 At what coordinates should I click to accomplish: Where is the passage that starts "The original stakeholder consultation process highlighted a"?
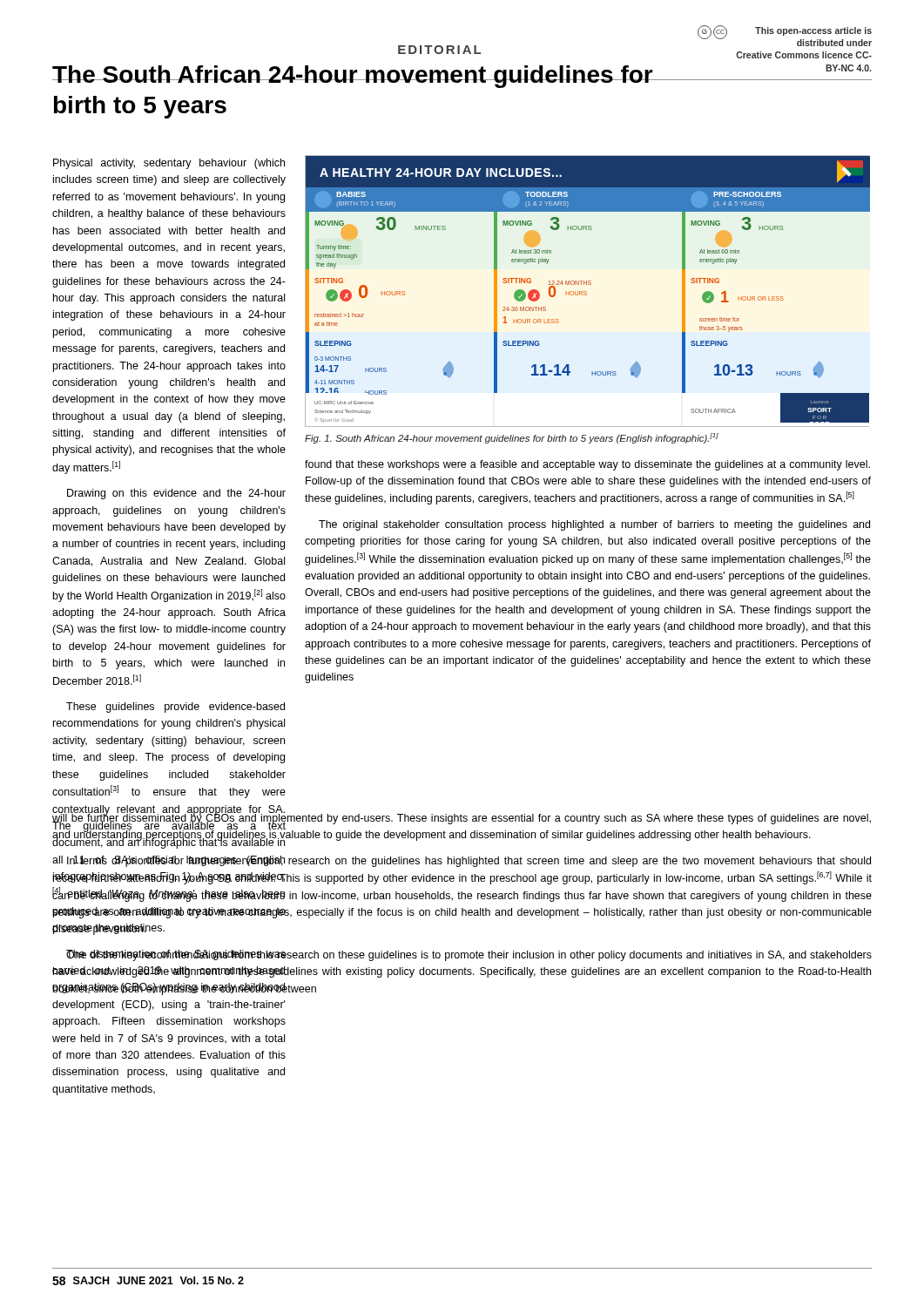[x=588, y=601]
